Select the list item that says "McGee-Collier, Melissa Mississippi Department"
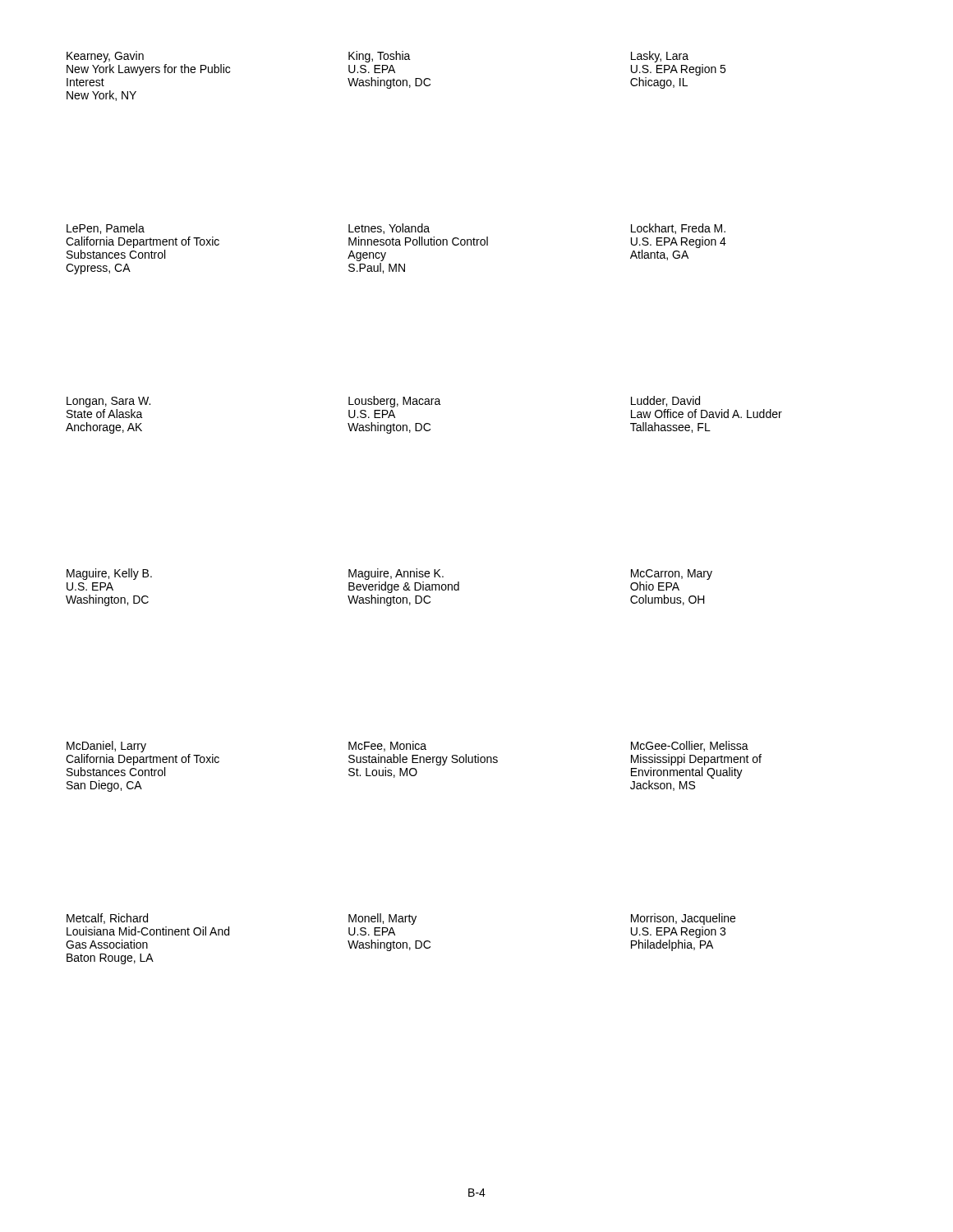This screenshot has height=1232, width=953. click(x=696, y=766)
